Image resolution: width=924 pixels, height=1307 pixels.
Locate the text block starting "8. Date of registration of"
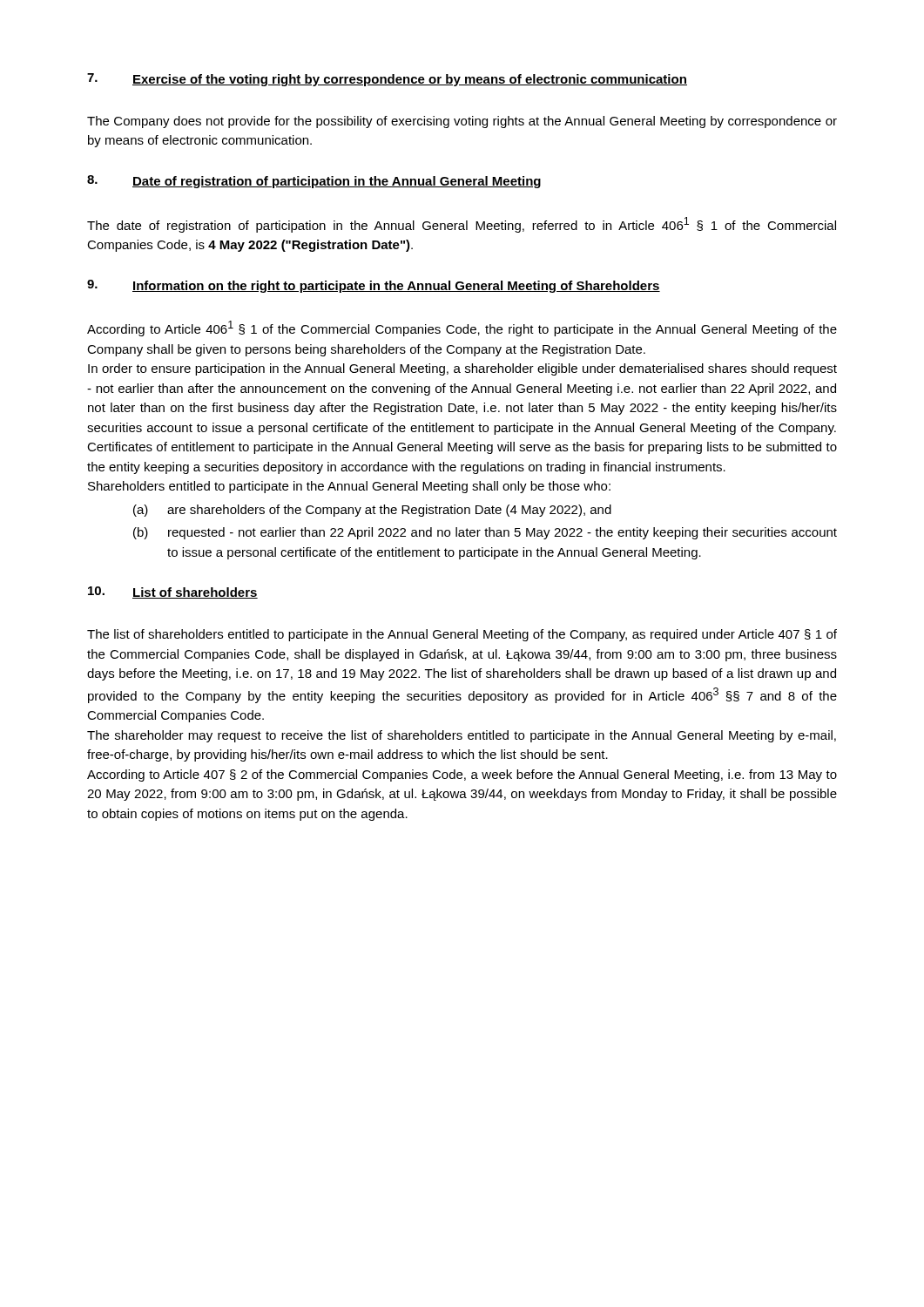click(314, 181)
